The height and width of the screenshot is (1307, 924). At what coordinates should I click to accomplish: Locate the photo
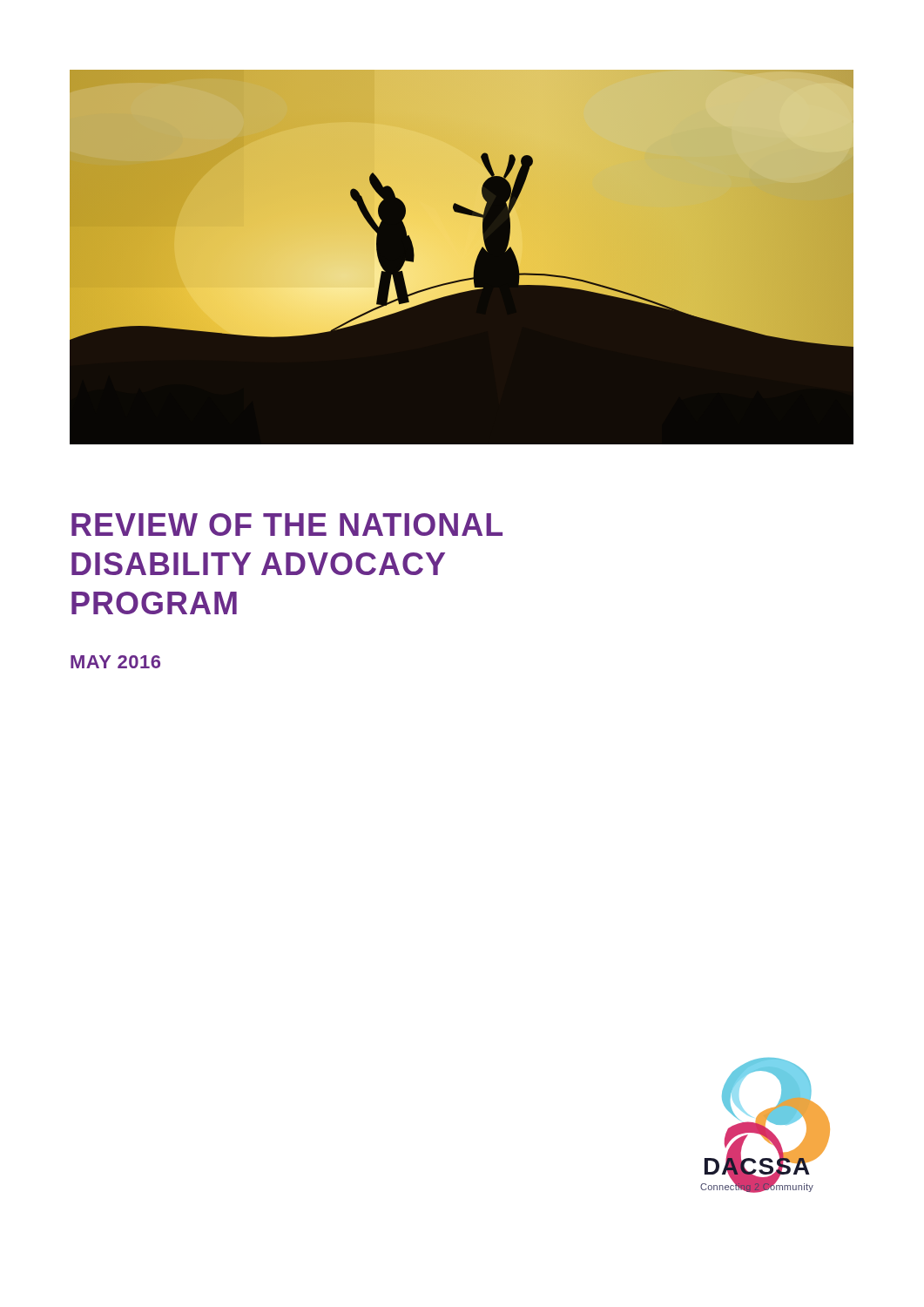(x=462, y=257)
